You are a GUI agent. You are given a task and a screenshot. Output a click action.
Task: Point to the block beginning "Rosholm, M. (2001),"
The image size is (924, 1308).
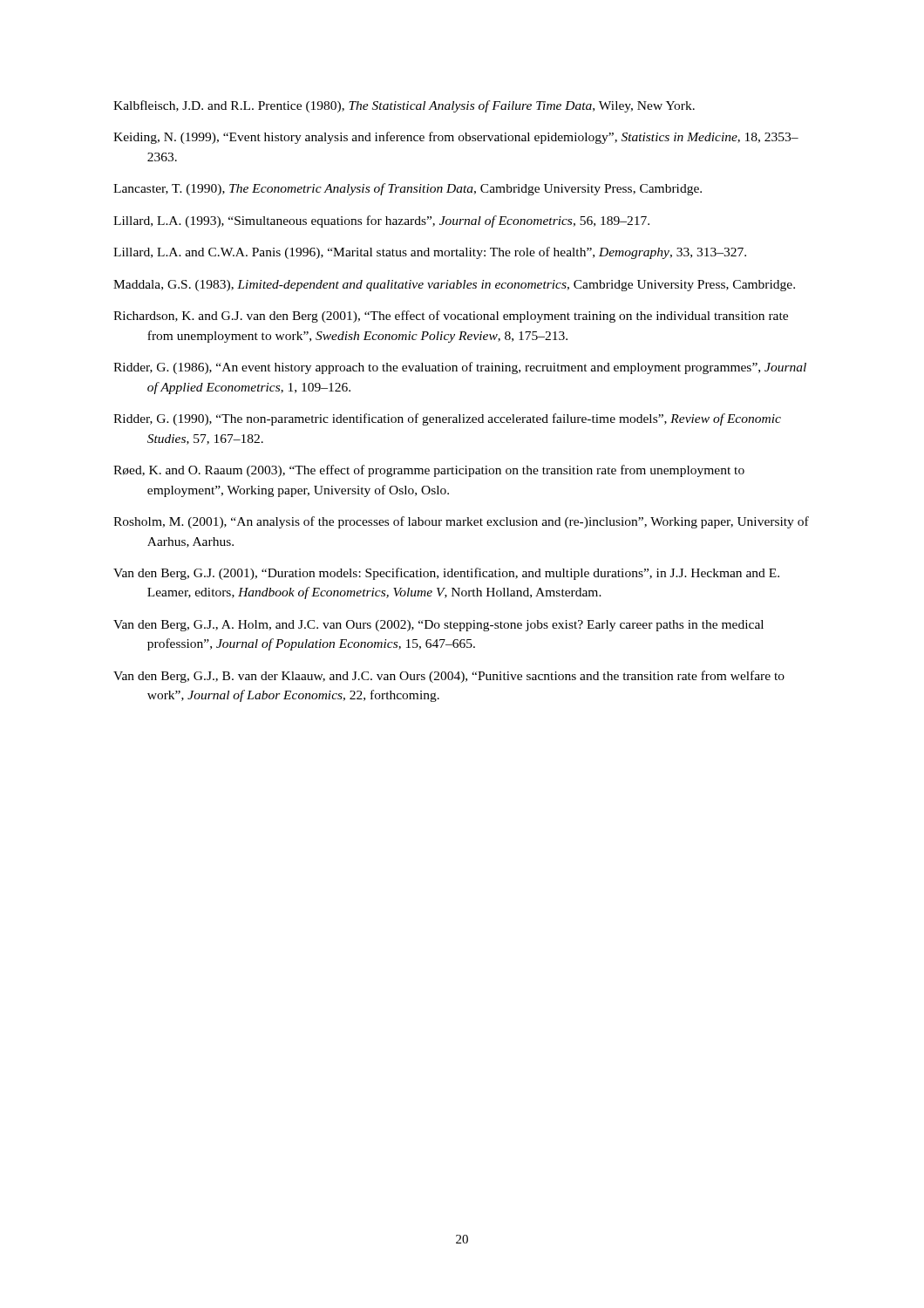coord(461,531)
